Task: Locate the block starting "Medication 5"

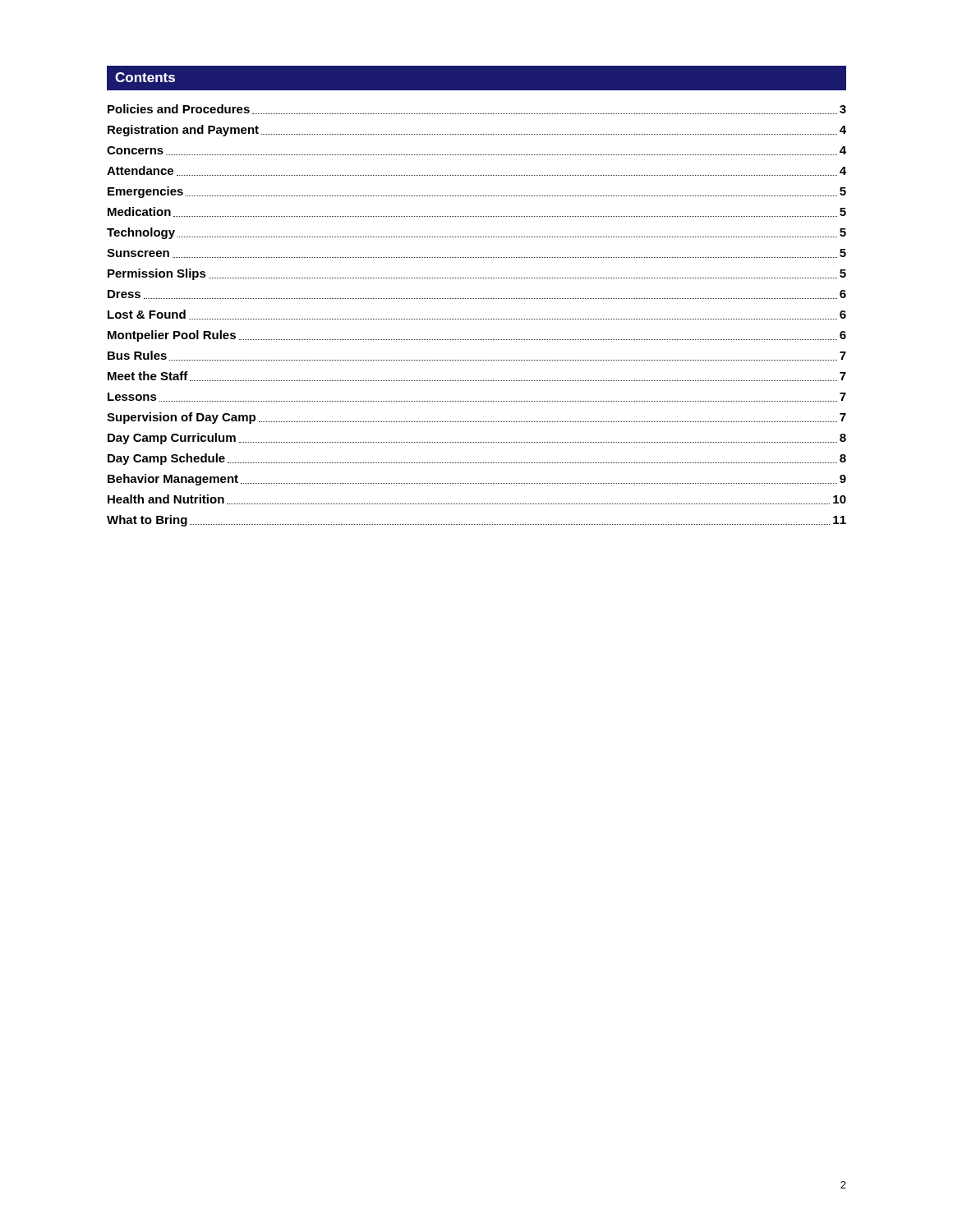Action: [476, 211]
